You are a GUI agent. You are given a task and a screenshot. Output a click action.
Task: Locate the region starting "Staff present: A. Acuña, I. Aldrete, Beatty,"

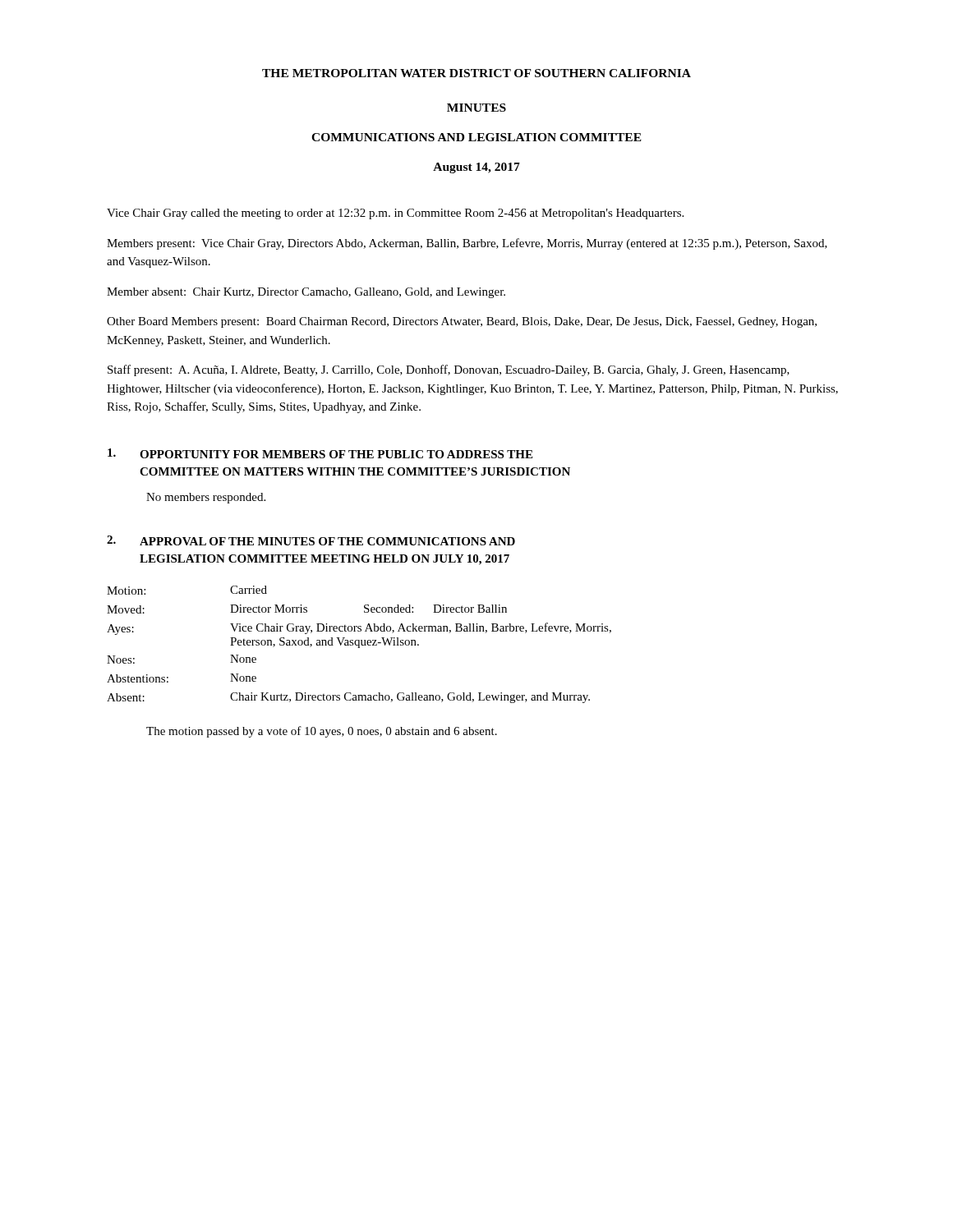pos(473,388)
